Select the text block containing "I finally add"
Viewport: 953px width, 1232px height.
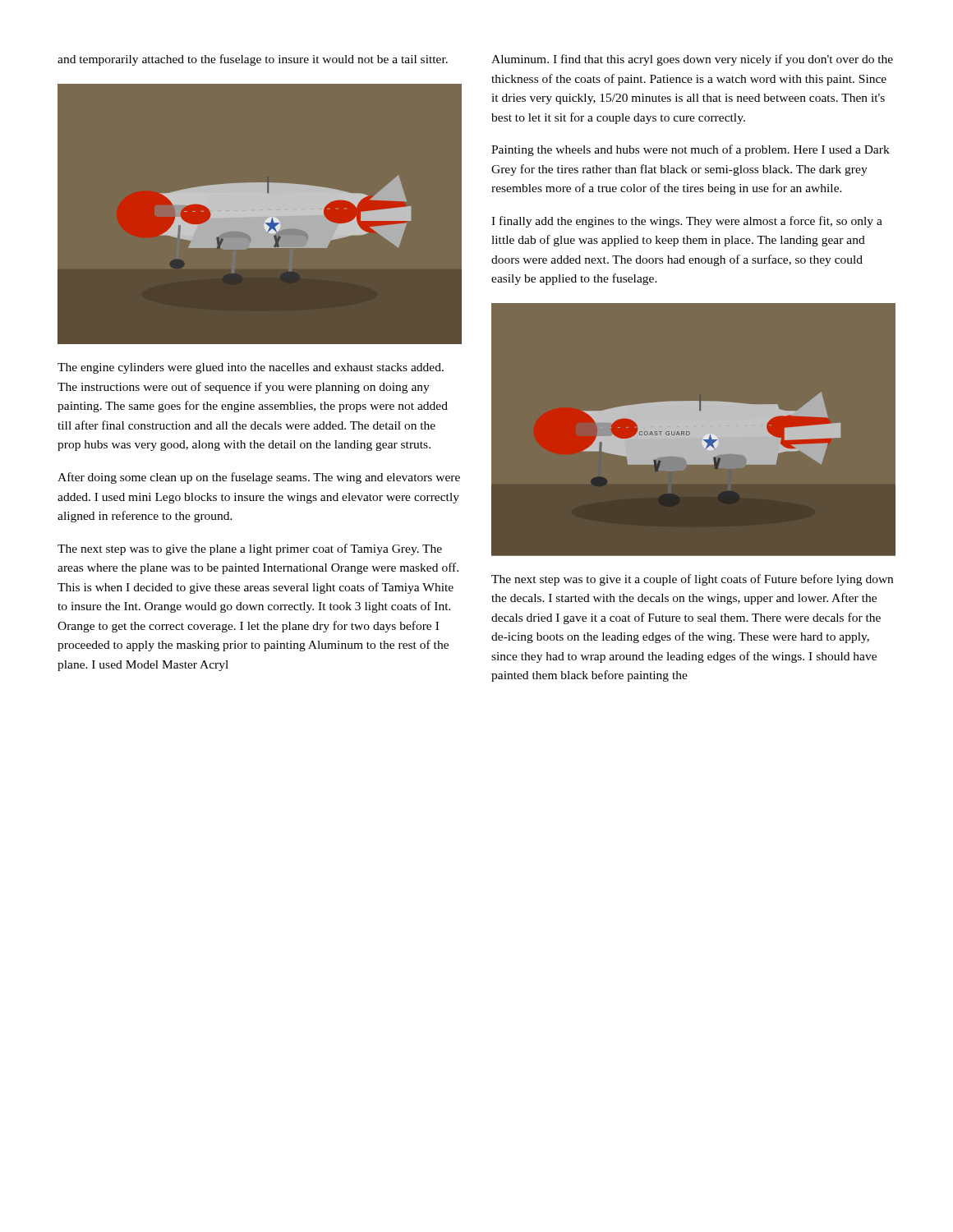coord(687,249)
